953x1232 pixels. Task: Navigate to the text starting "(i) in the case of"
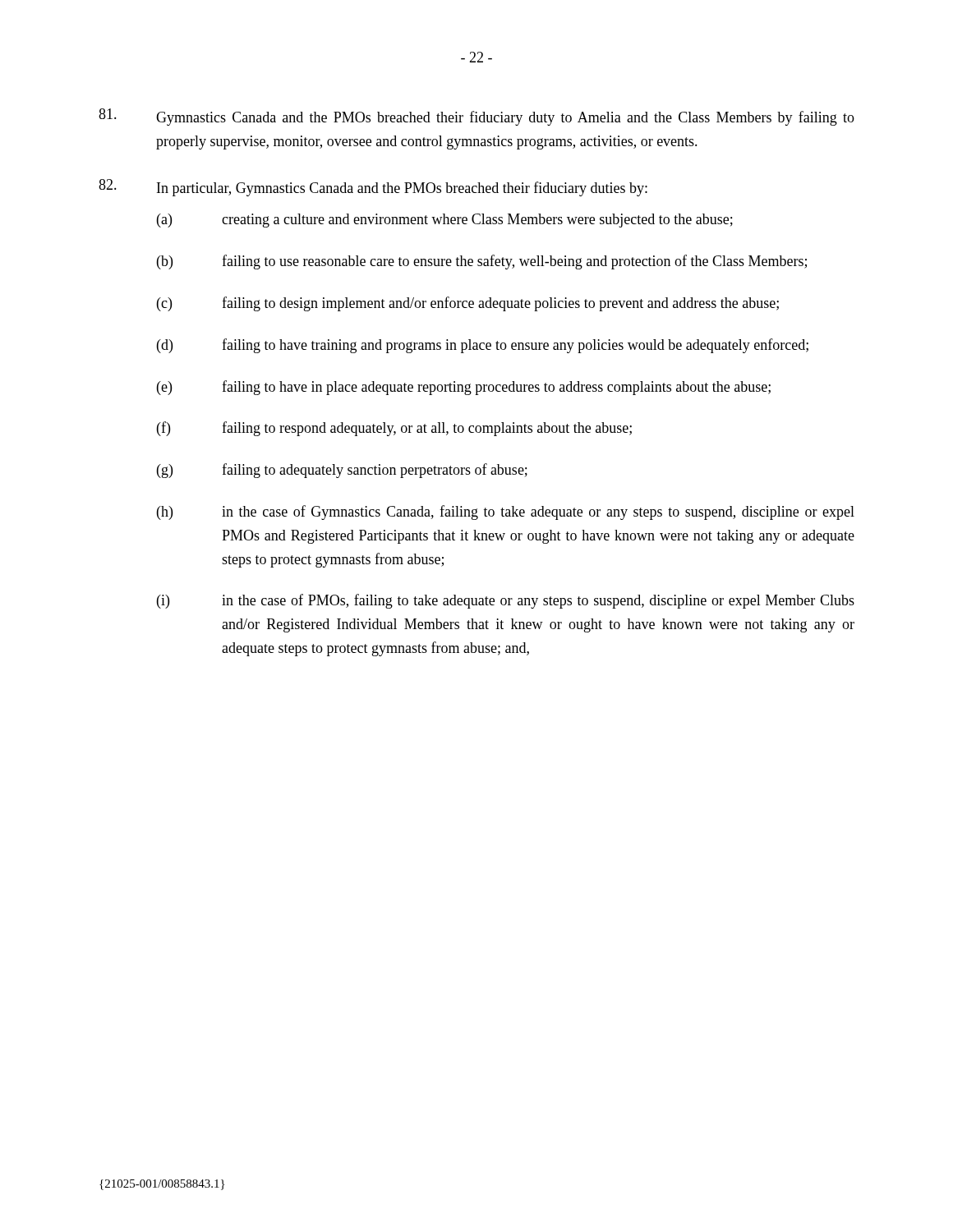pyautogui.click(x=505, y=625)
